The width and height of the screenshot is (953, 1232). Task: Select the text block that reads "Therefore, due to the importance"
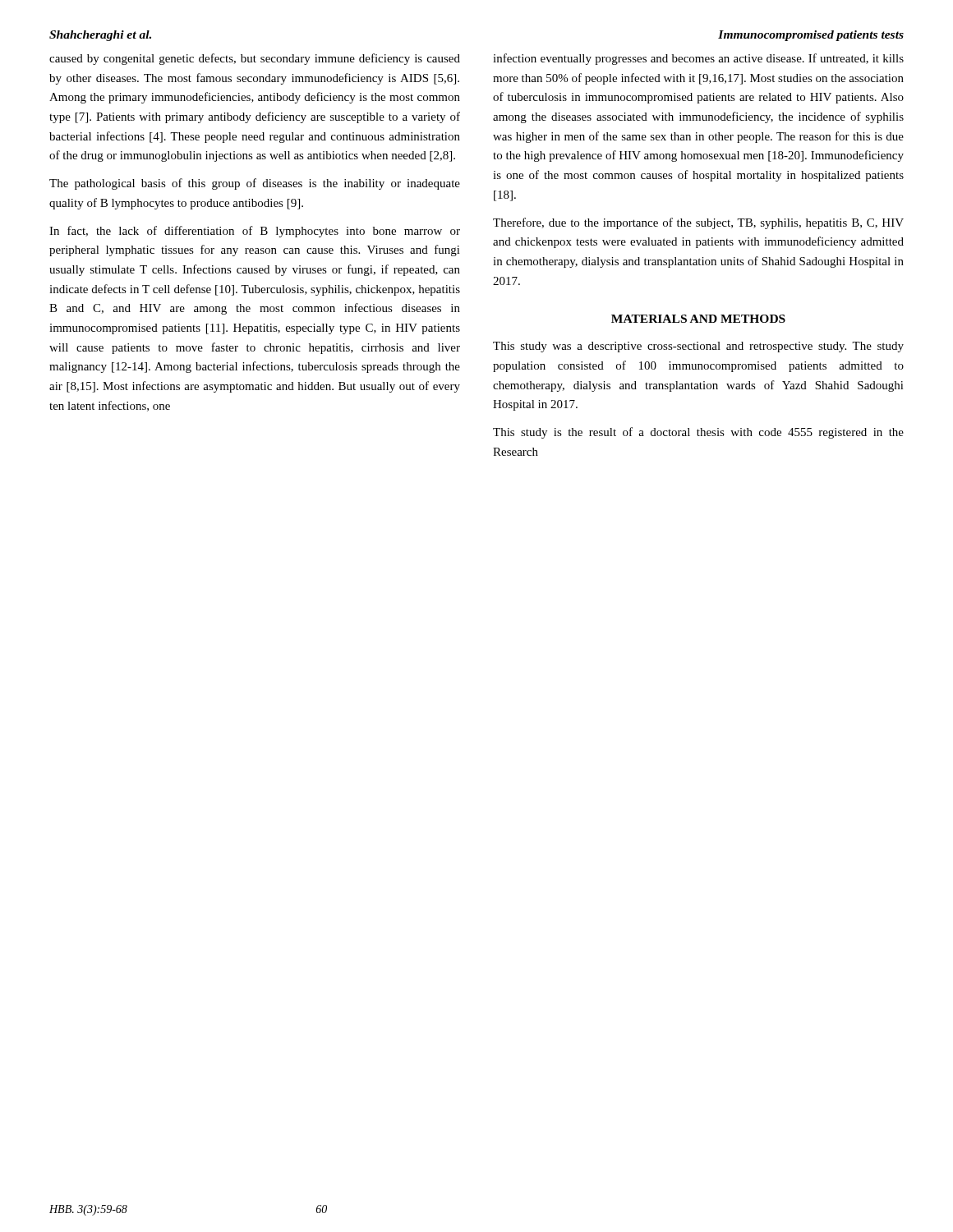pos(698,251)
